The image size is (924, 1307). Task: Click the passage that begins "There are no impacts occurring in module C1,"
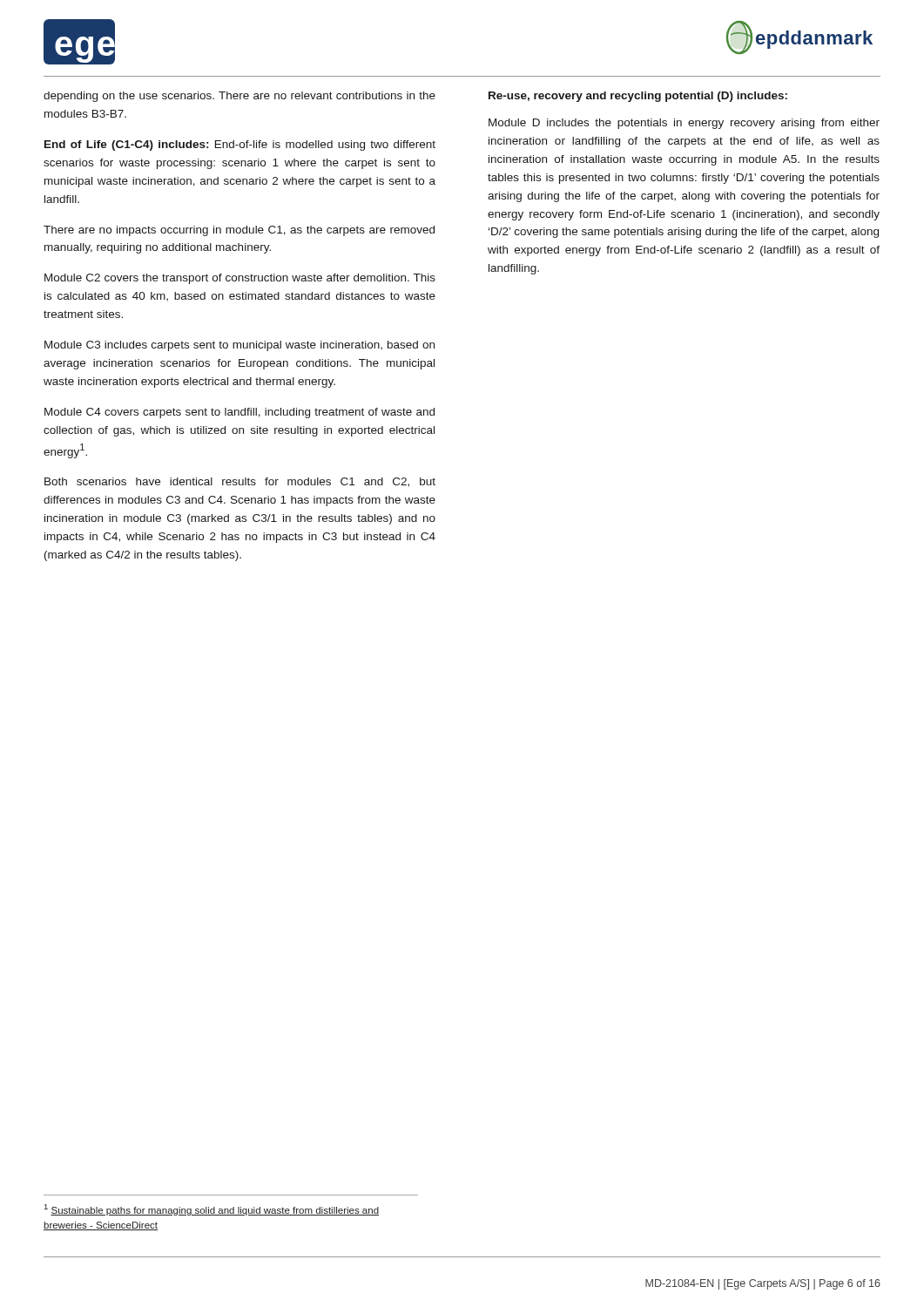point(240,238)
